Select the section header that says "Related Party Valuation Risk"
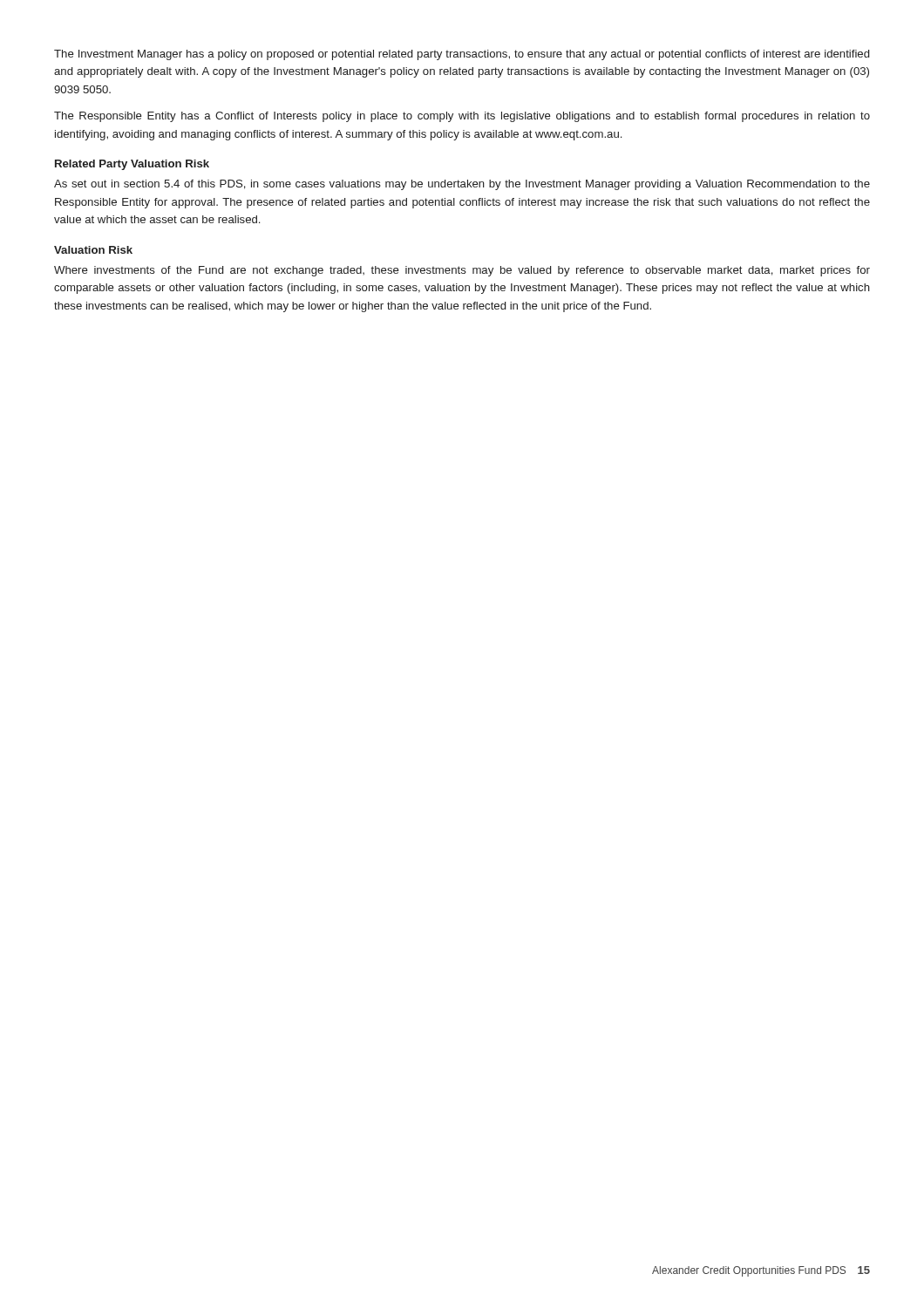The image size is (924, 1308). click(x=132, y=164)
